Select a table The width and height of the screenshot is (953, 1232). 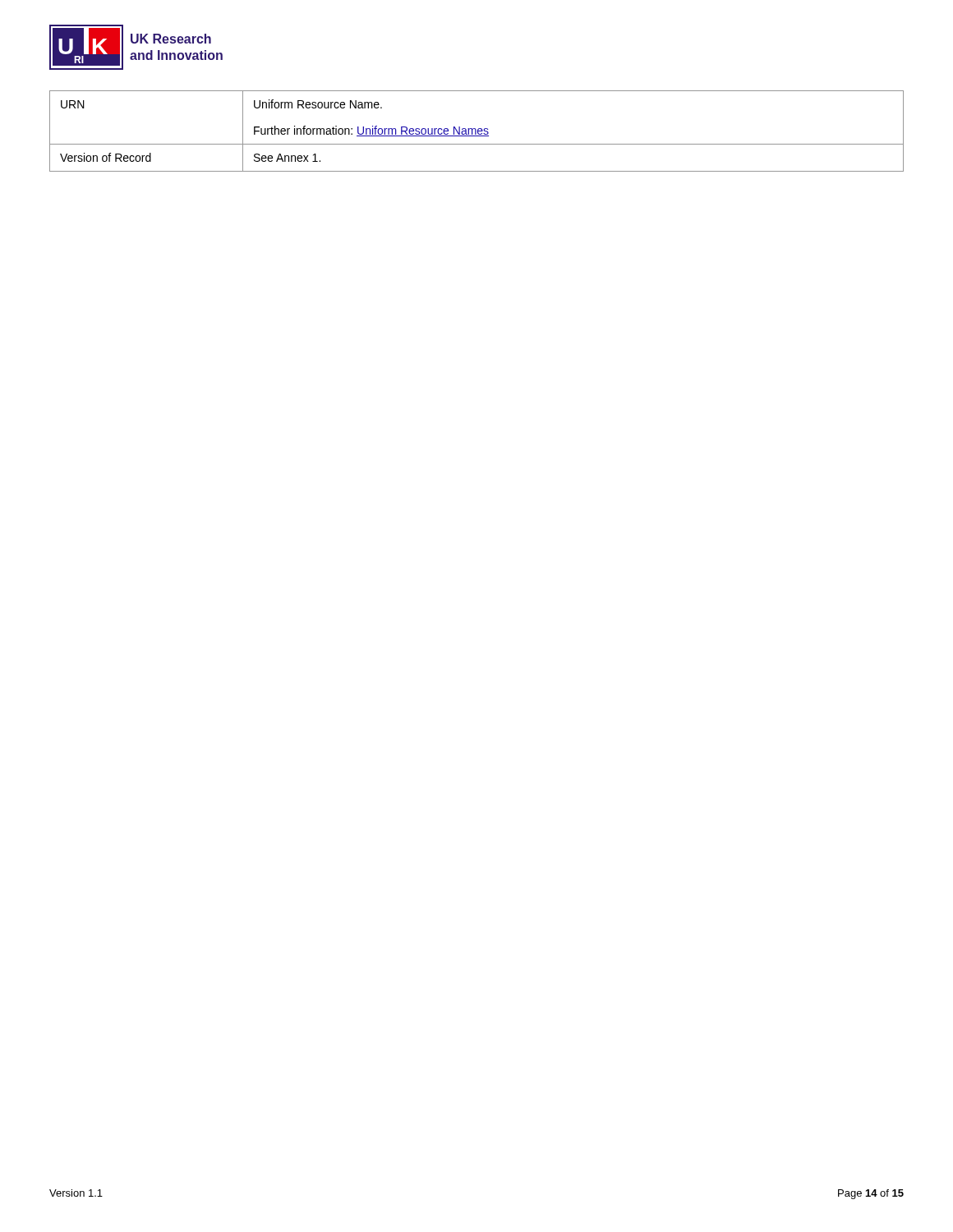point(476,131)
